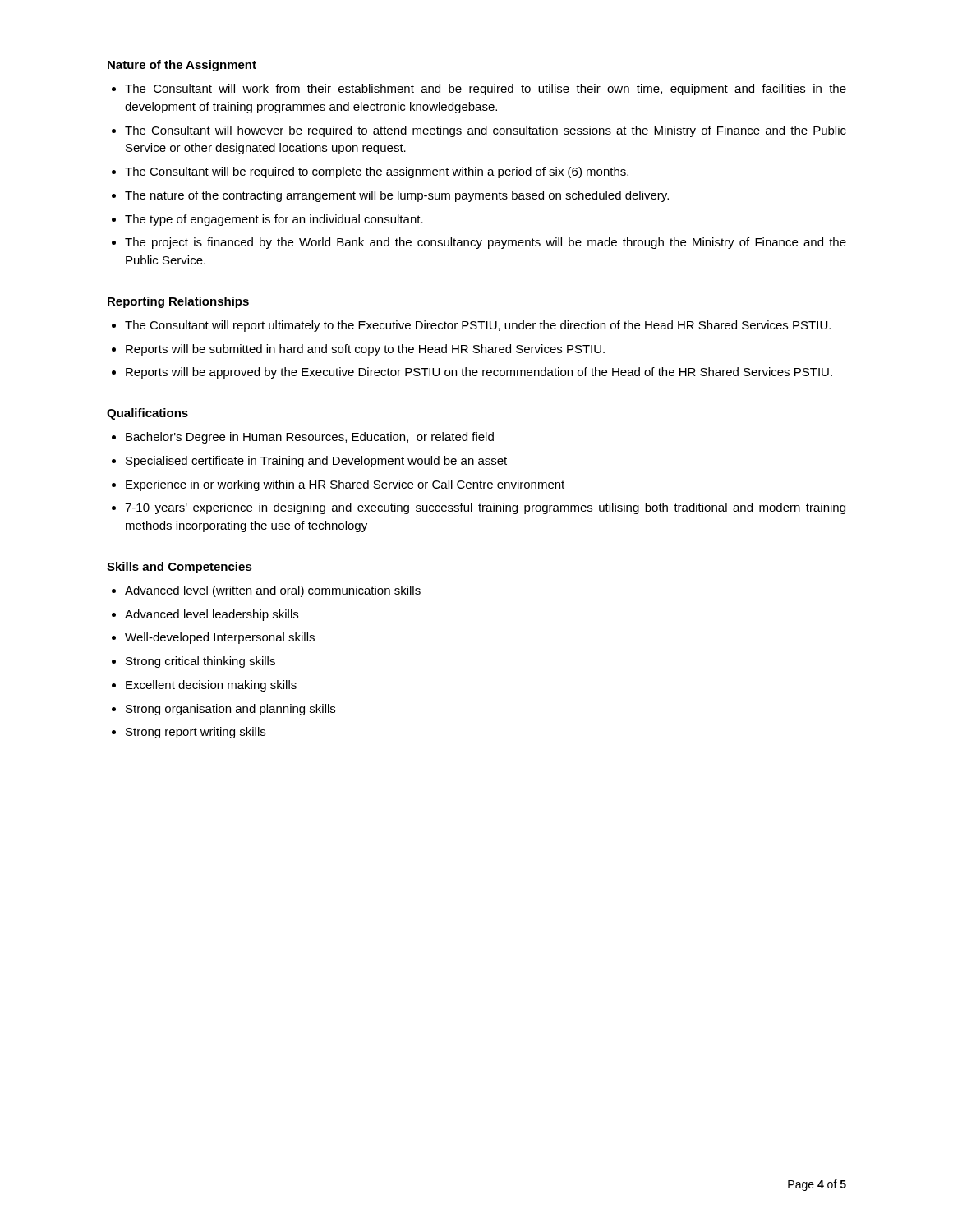Locate the list item that reads "The Consultant will report"

478,325
